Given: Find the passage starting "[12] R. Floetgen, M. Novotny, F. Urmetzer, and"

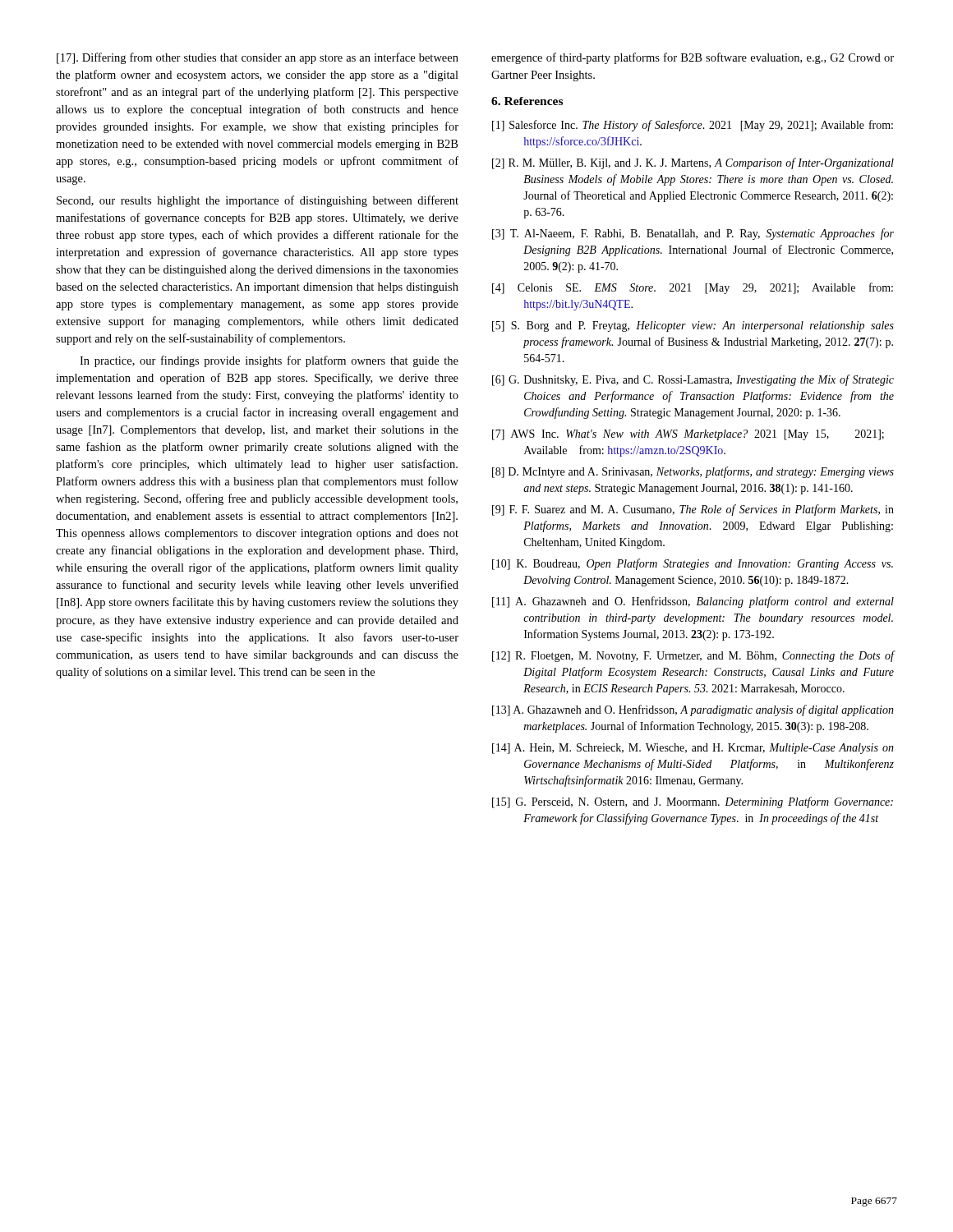Looking at the screenshot, I should 693,672.
